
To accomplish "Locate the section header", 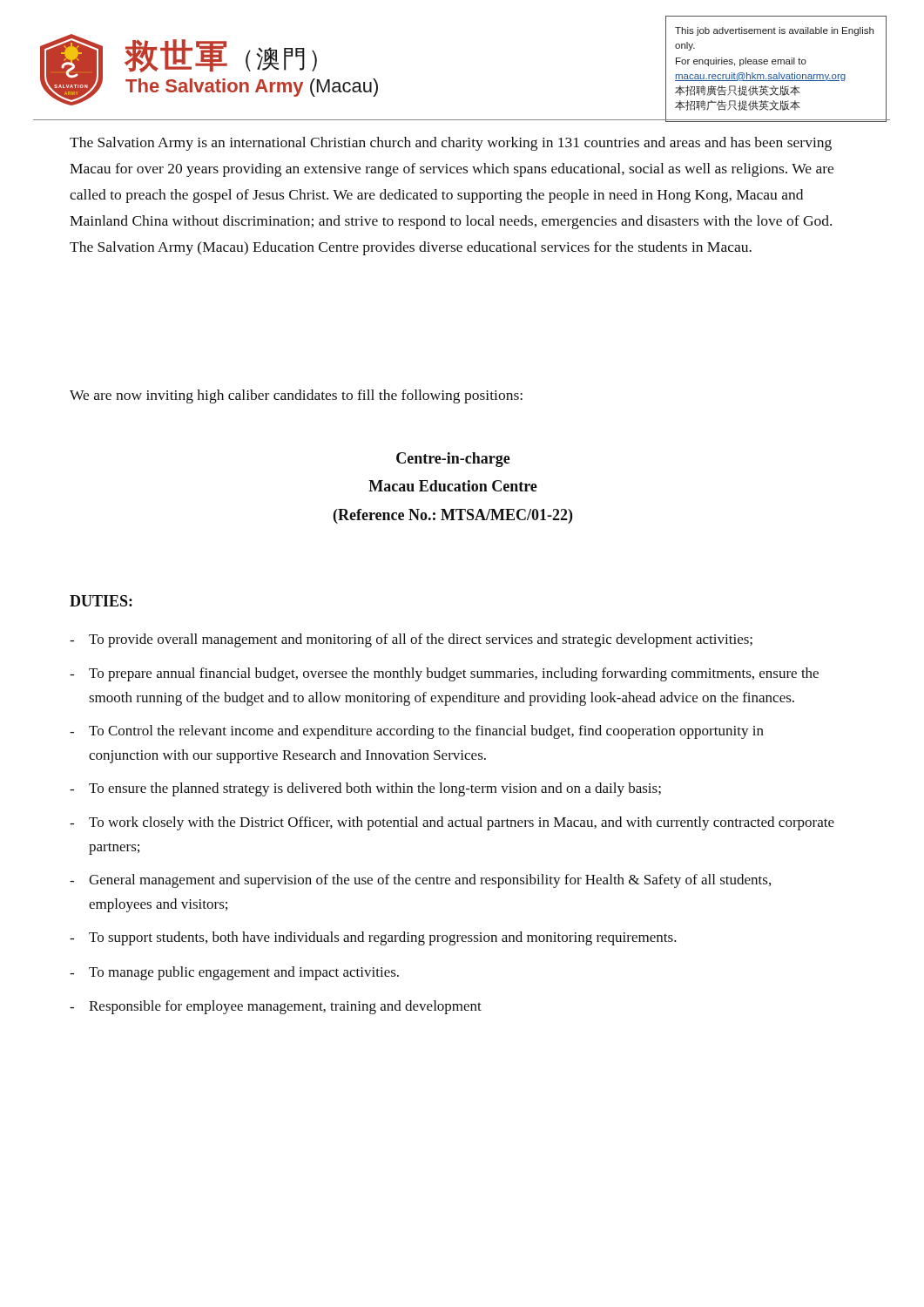I will point(101,601).
